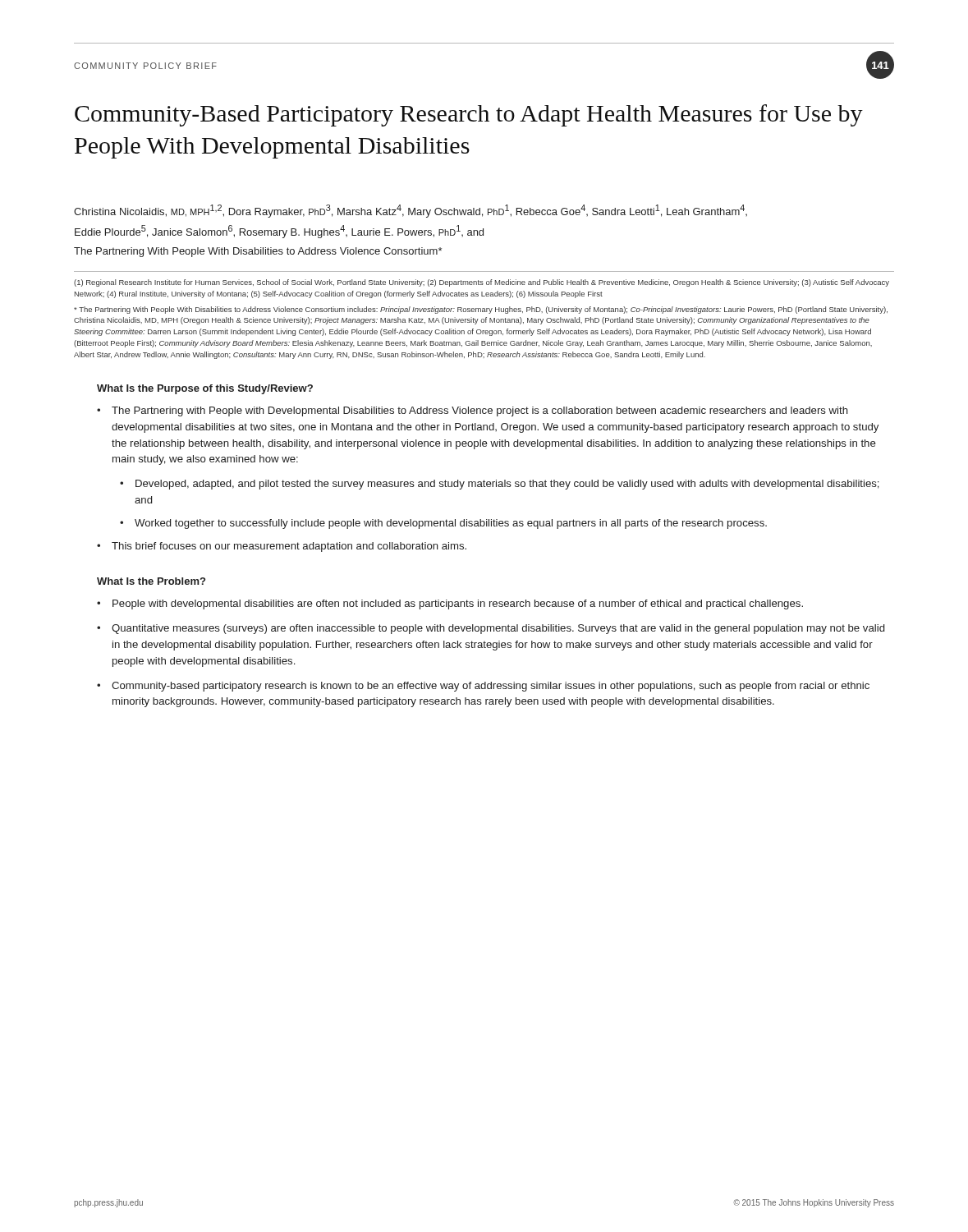Find the passage starting "Community-Based Participatory Research to Adapt Health Measures for"

tap(484, 129)
